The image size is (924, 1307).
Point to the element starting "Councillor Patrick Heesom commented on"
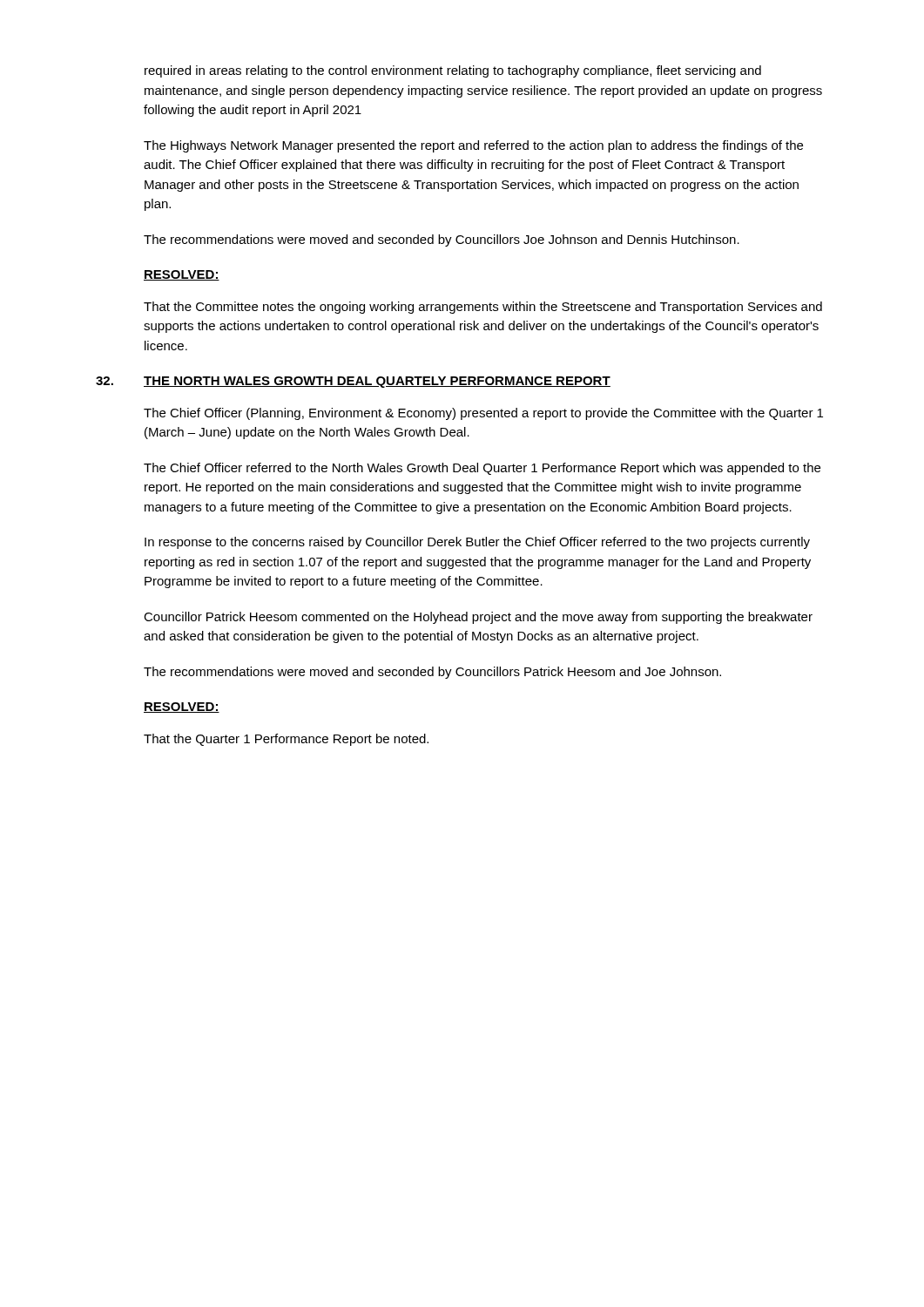pos(486,626)
